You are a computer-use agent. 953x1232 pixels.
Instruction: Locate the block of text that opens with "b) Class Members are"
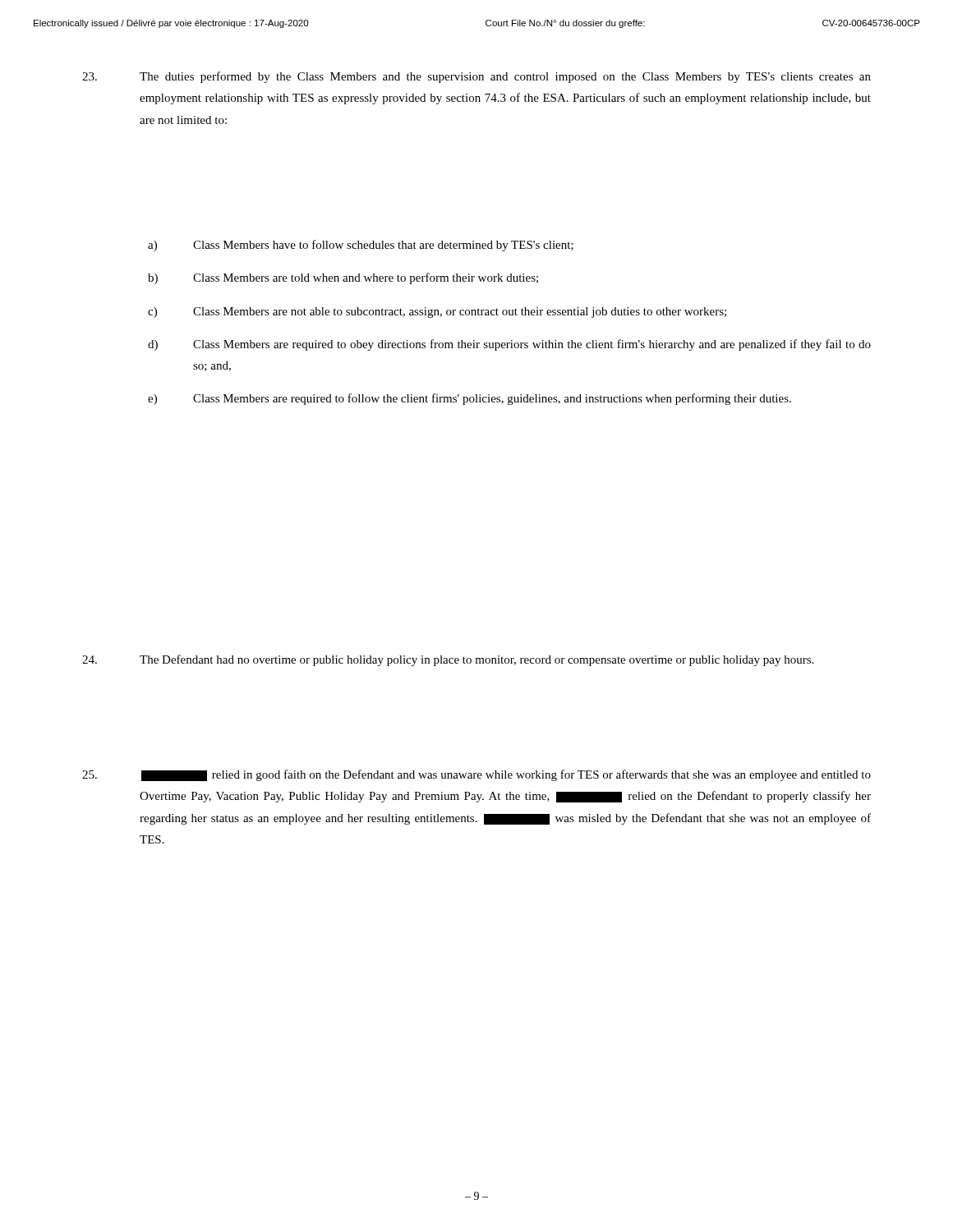[509, 278]
